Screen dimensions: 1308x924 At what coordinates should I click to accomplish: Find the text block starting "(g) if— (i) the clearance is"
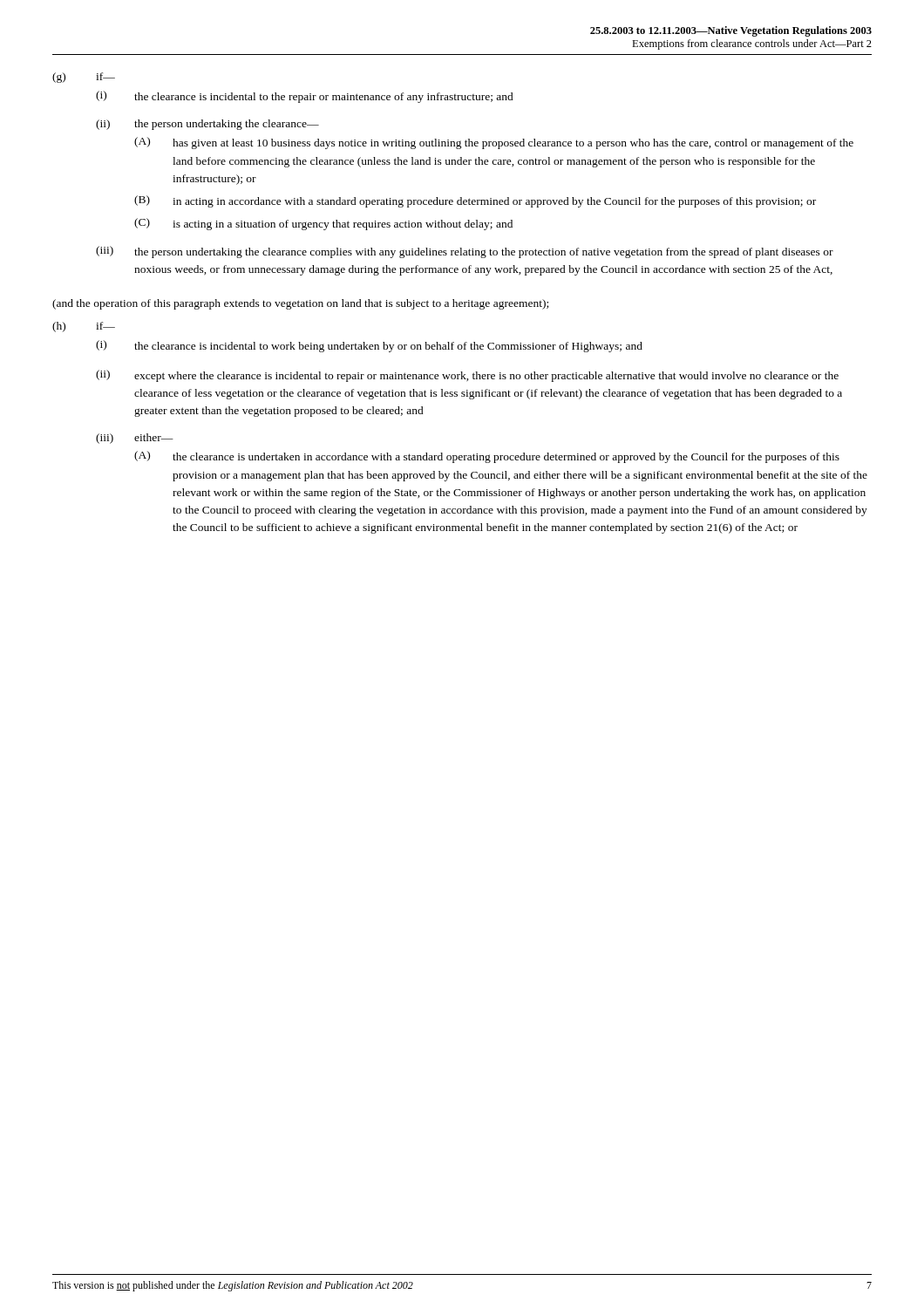tap(107, 78)
